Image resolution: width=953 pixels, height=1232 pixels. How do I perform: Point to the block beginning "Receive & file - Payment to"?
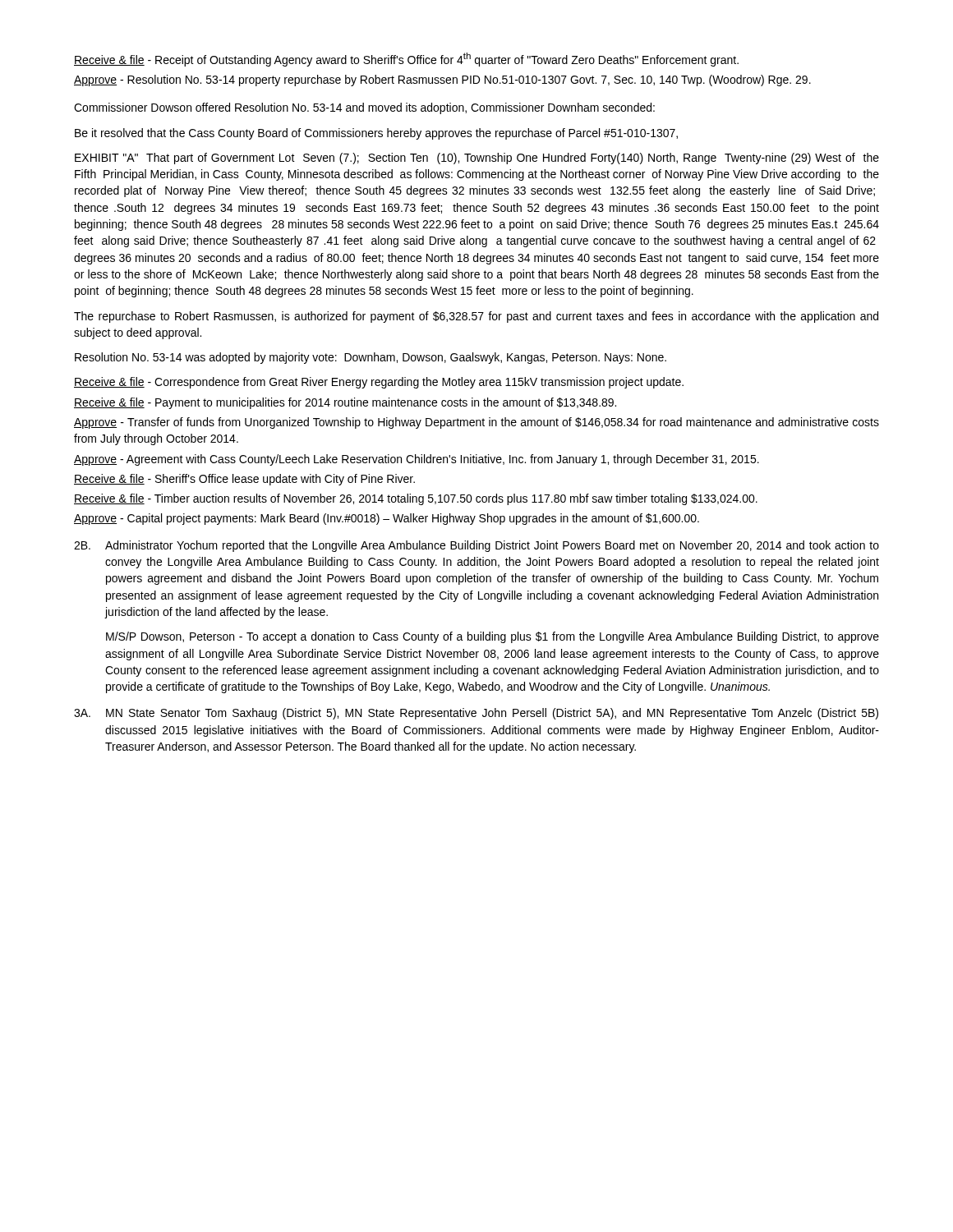(346, 402)
